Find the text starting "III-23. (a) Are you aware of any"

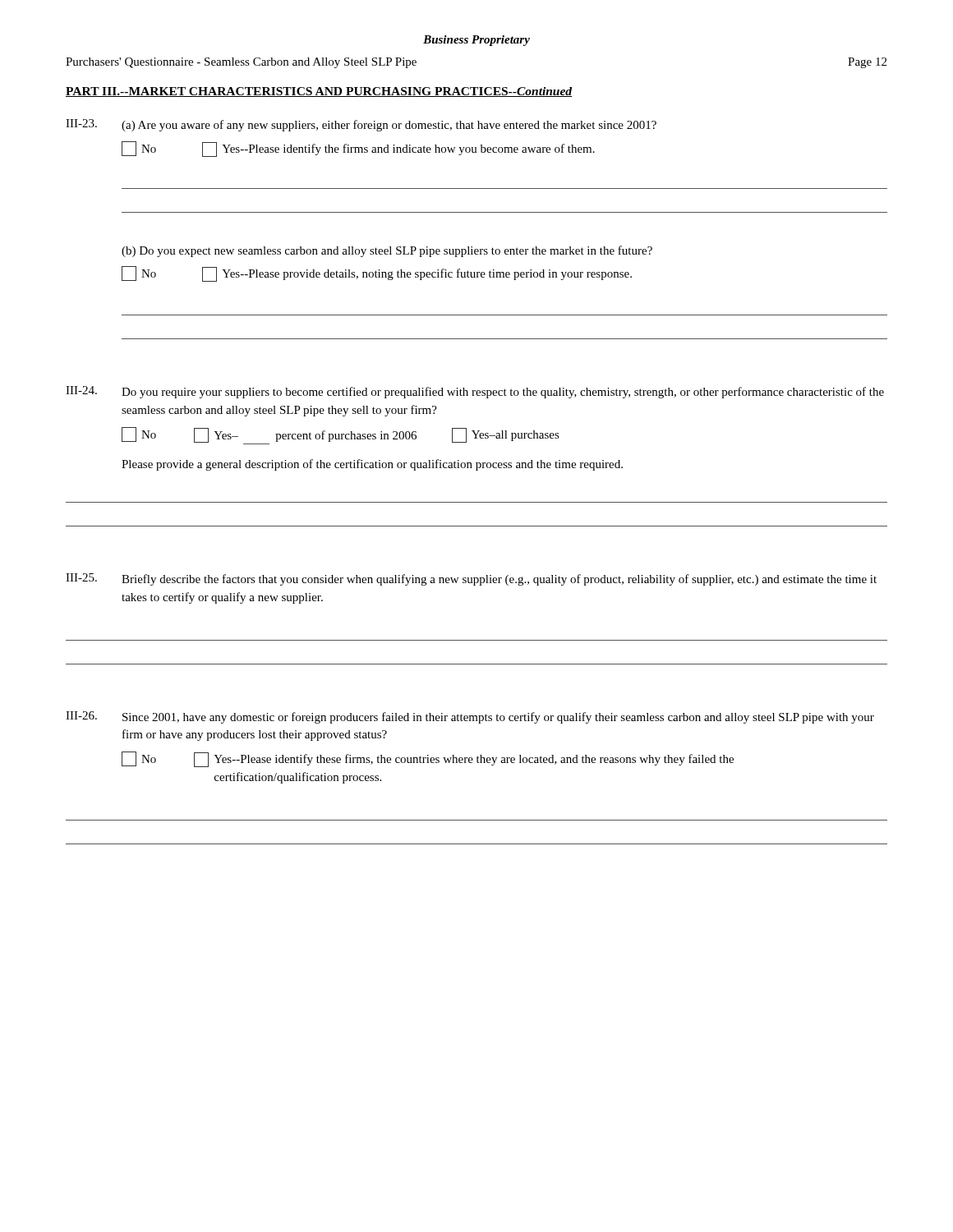click(361, 125)
